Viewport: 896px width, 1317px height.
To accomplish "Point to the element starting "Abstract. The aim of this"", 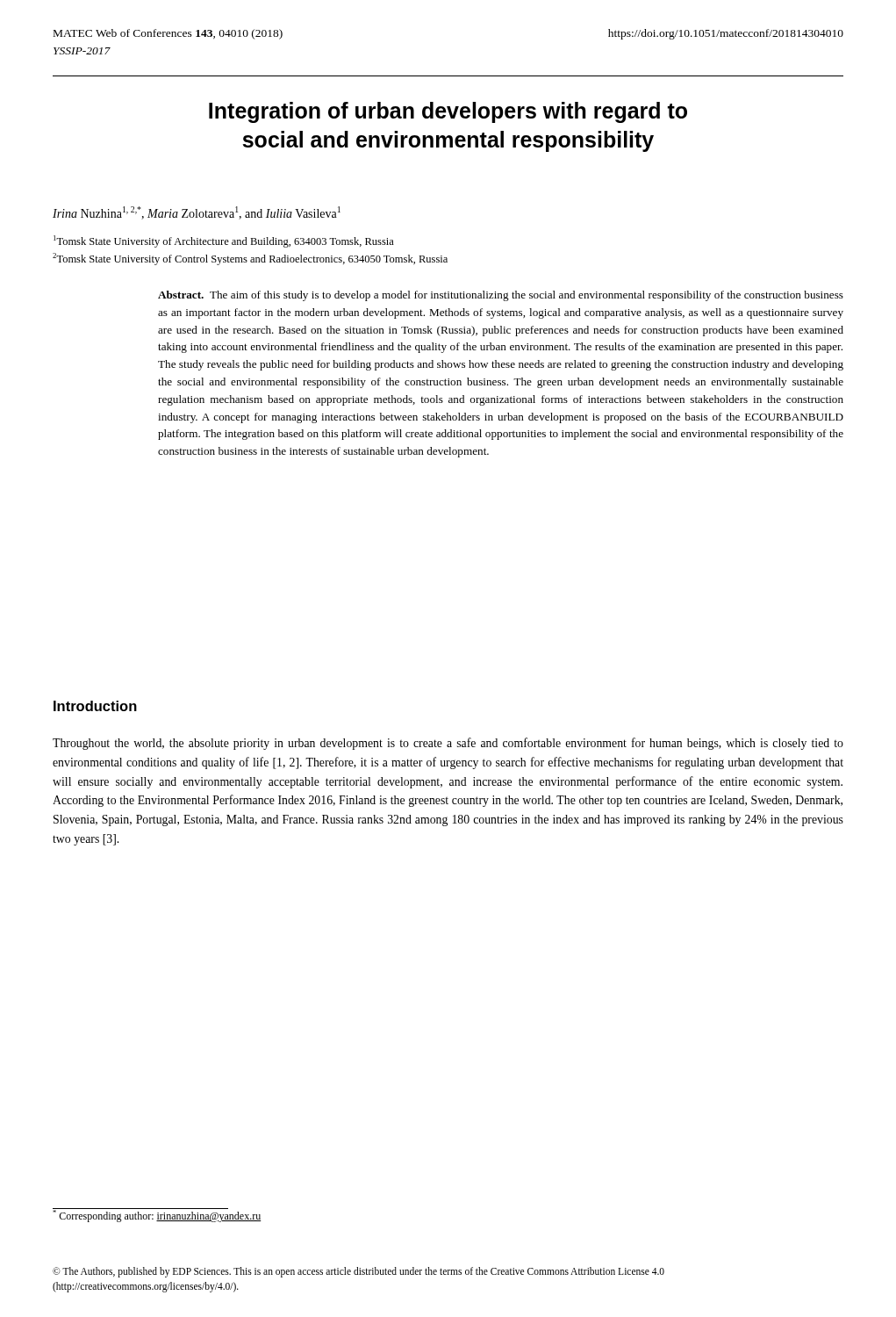I will point(501,373).
